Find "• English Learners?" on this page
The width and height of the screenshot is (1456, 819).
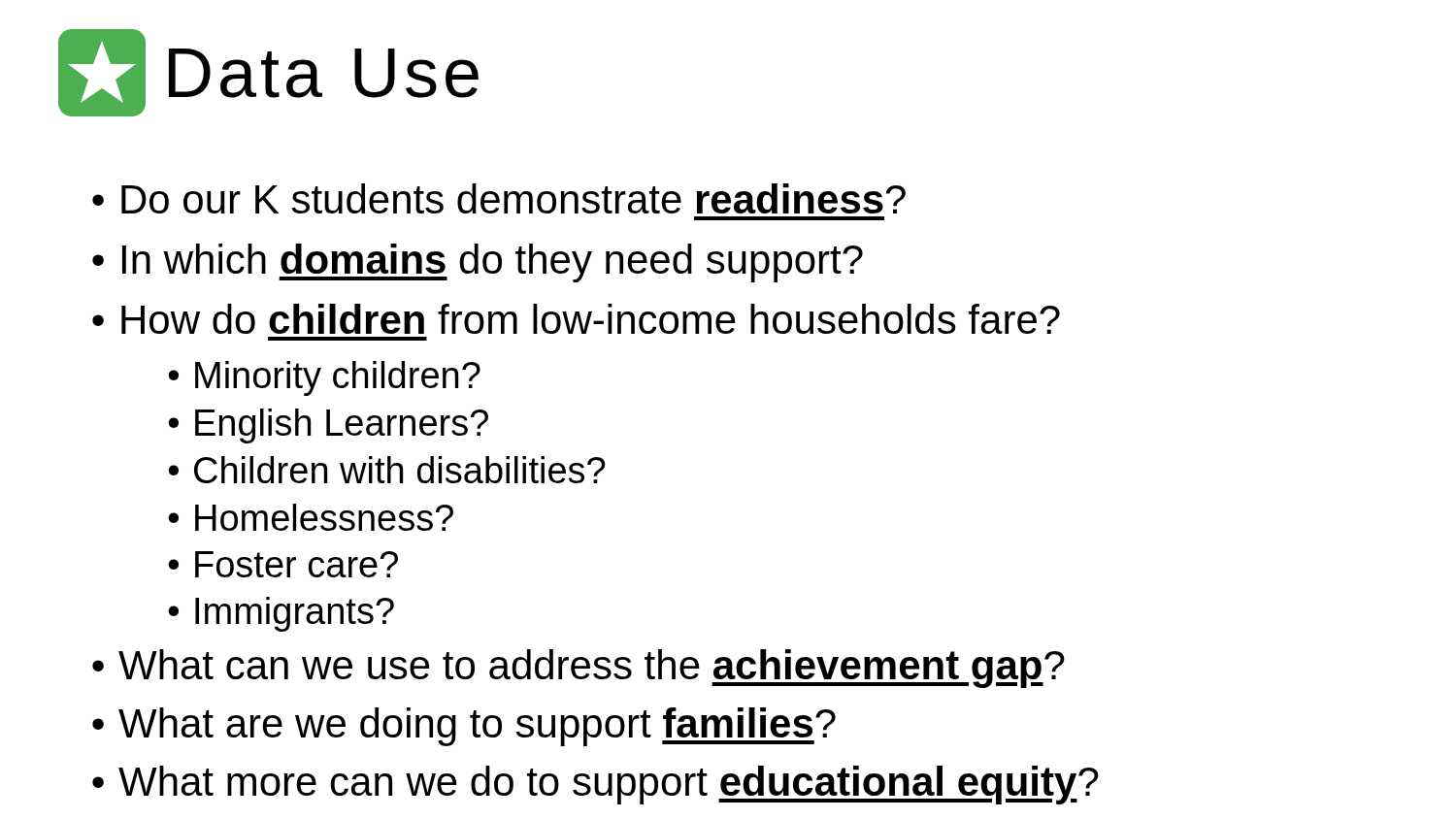coord(322,424)
